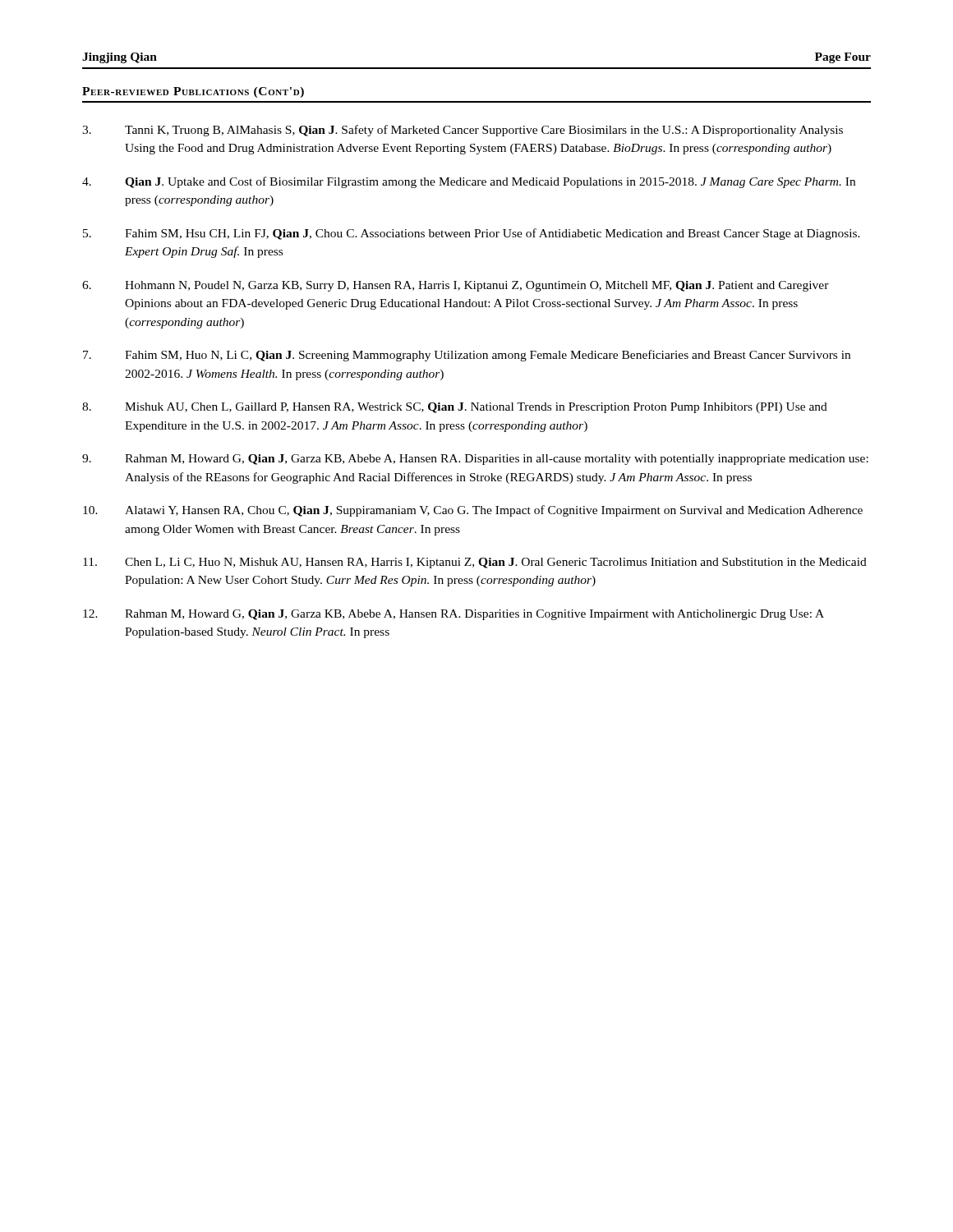Locate the text starting "12. Rahman M,"
The image size is (953, 1232).
(476, 623)
